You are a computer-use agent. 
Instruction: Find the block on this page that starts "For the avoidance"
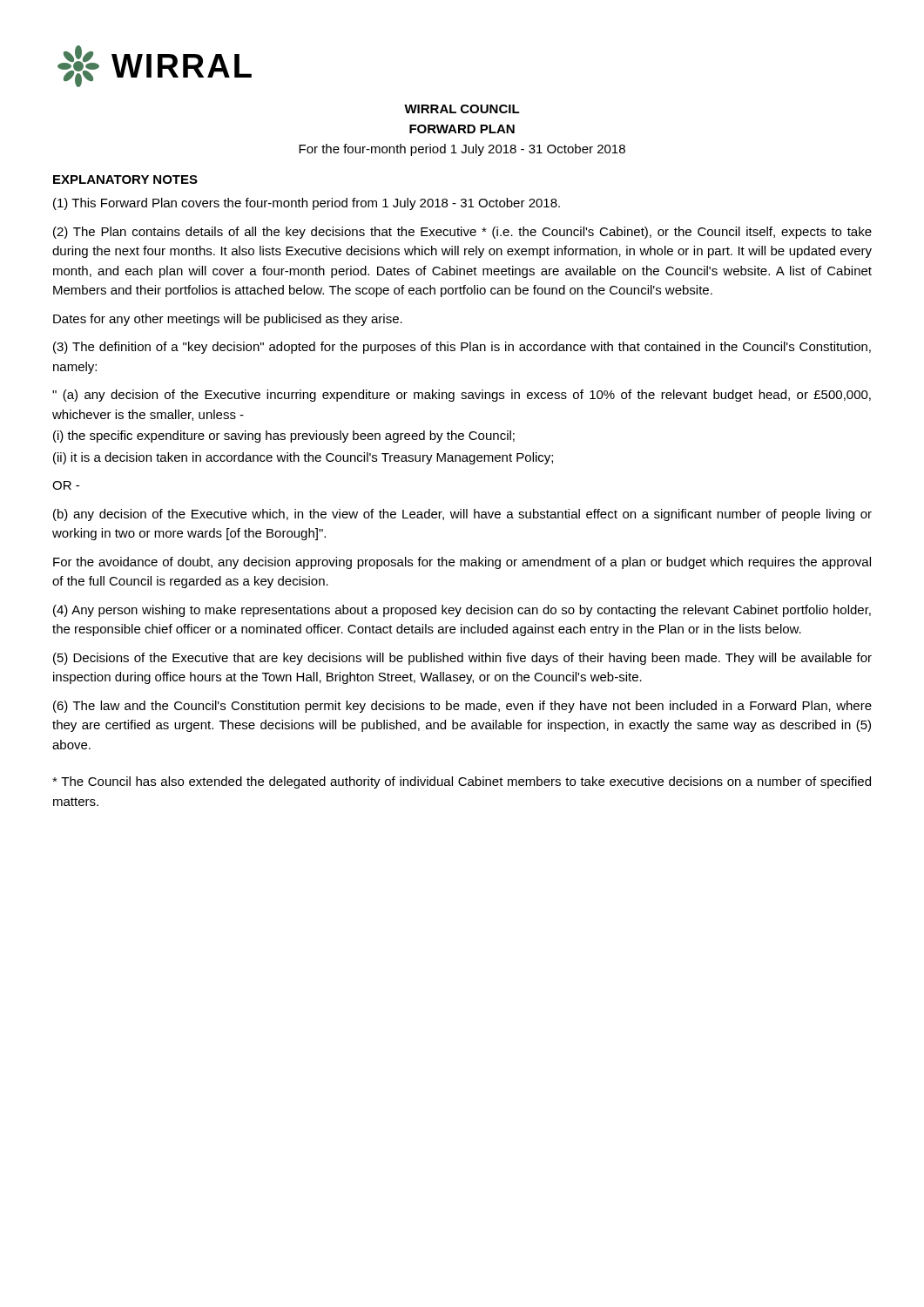462,571
